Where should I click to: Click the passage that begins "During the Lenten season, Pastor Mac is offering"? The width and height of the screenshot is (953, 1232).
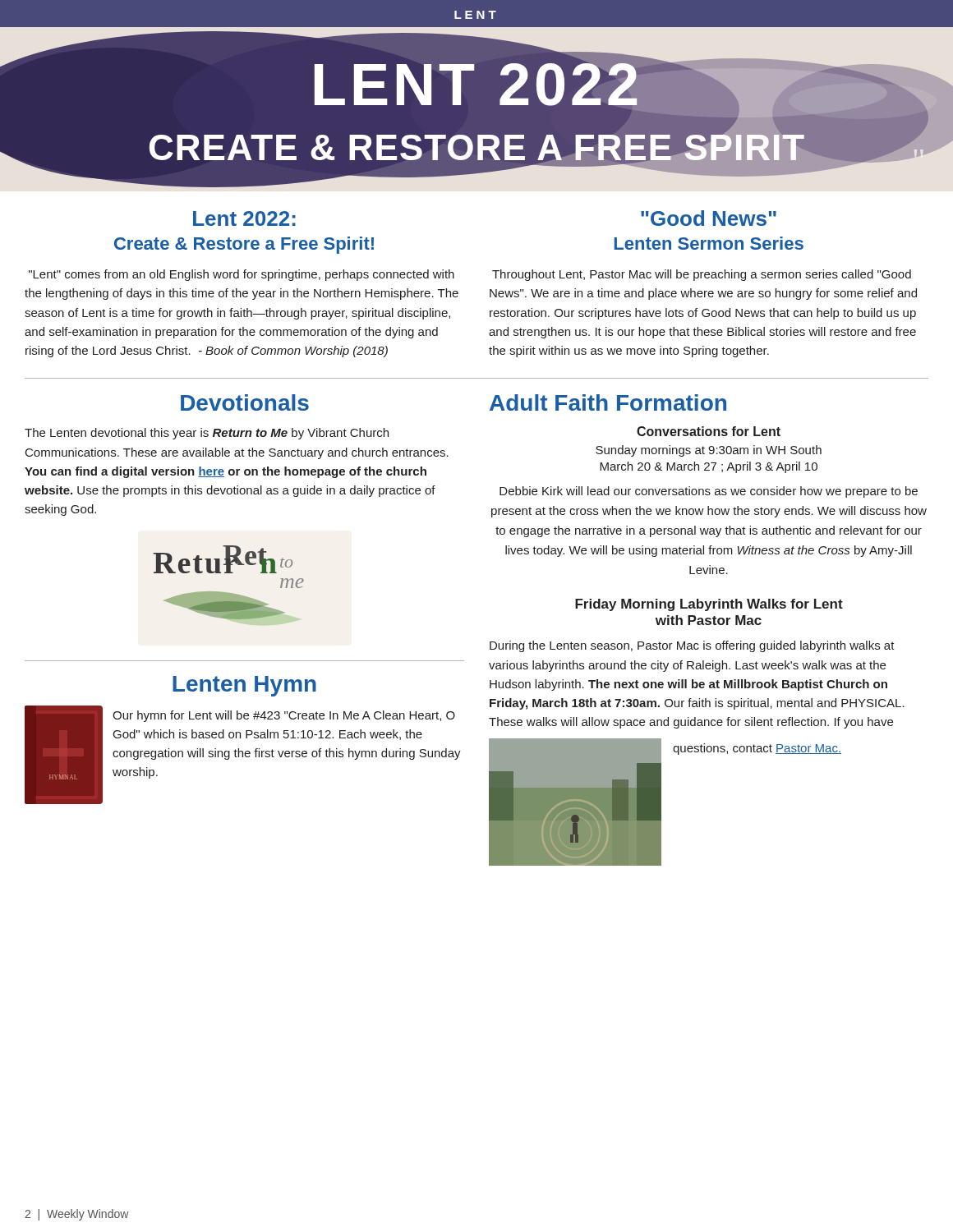click(697, 684)
